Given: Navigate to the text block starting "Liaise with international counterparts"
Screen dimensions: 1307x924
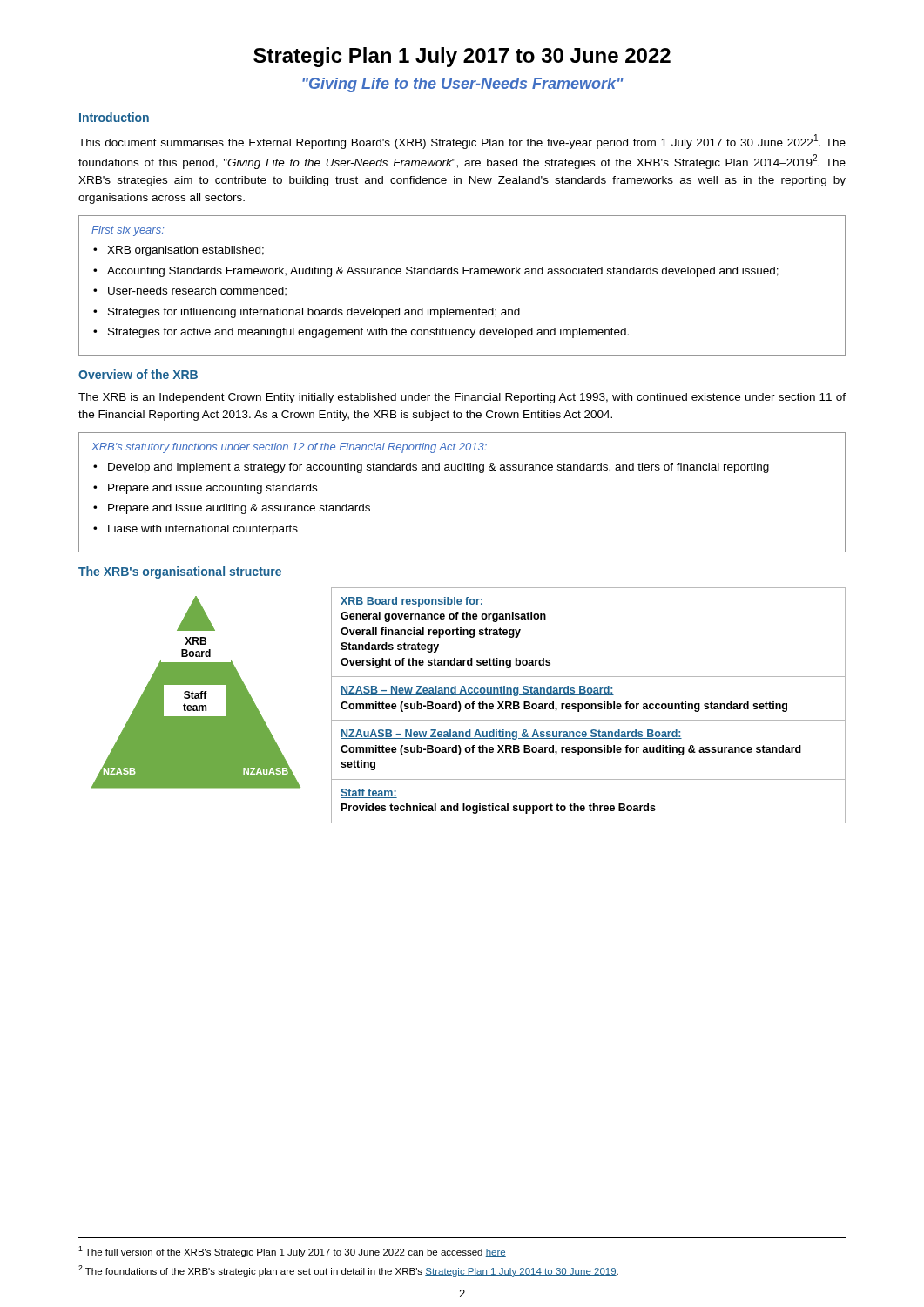Looking at the screenshot, I should 203,528.
